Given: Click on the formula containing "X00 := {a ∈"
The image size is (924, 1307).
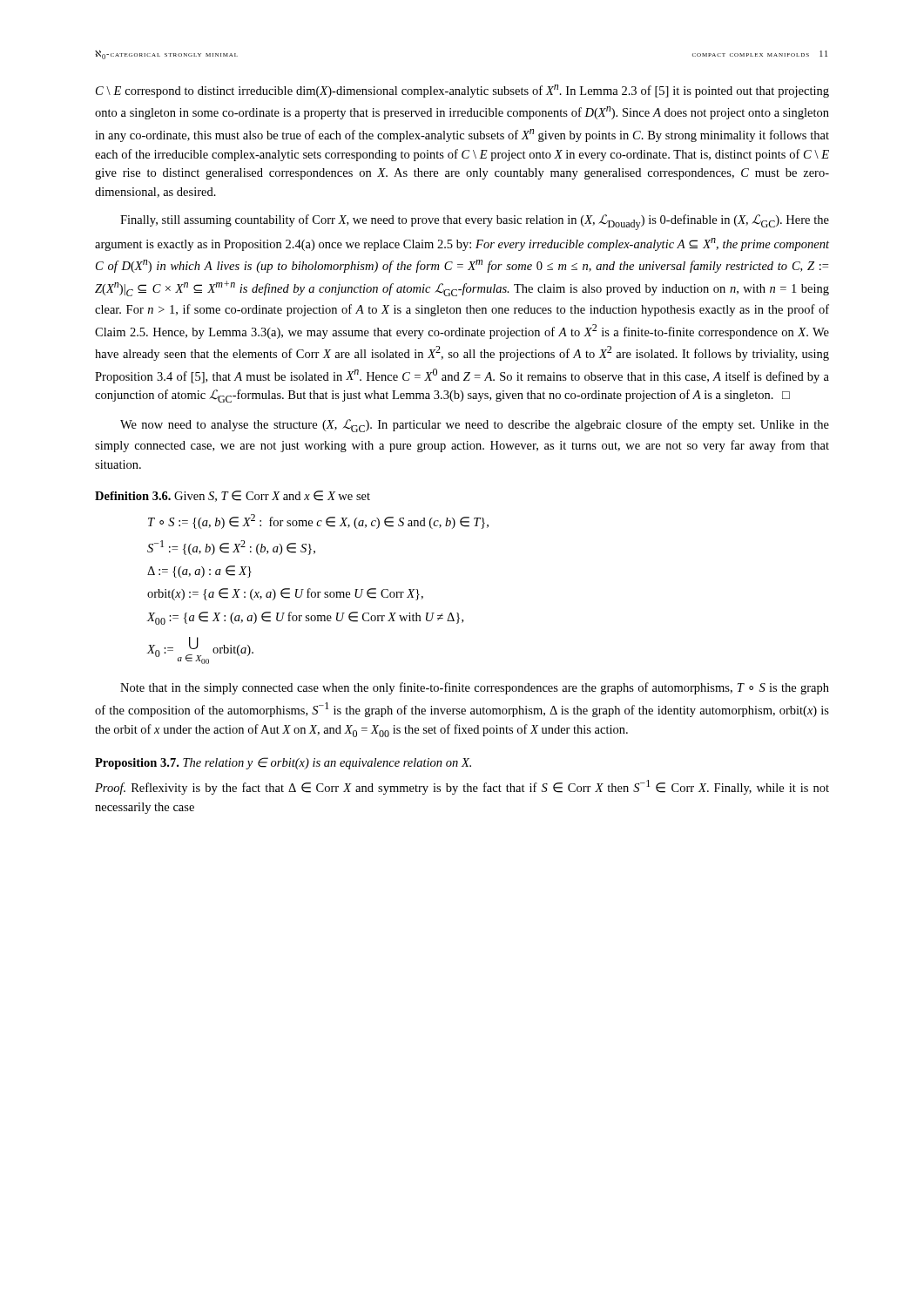Looking at the screenshot, I should [x=306, y=618].
